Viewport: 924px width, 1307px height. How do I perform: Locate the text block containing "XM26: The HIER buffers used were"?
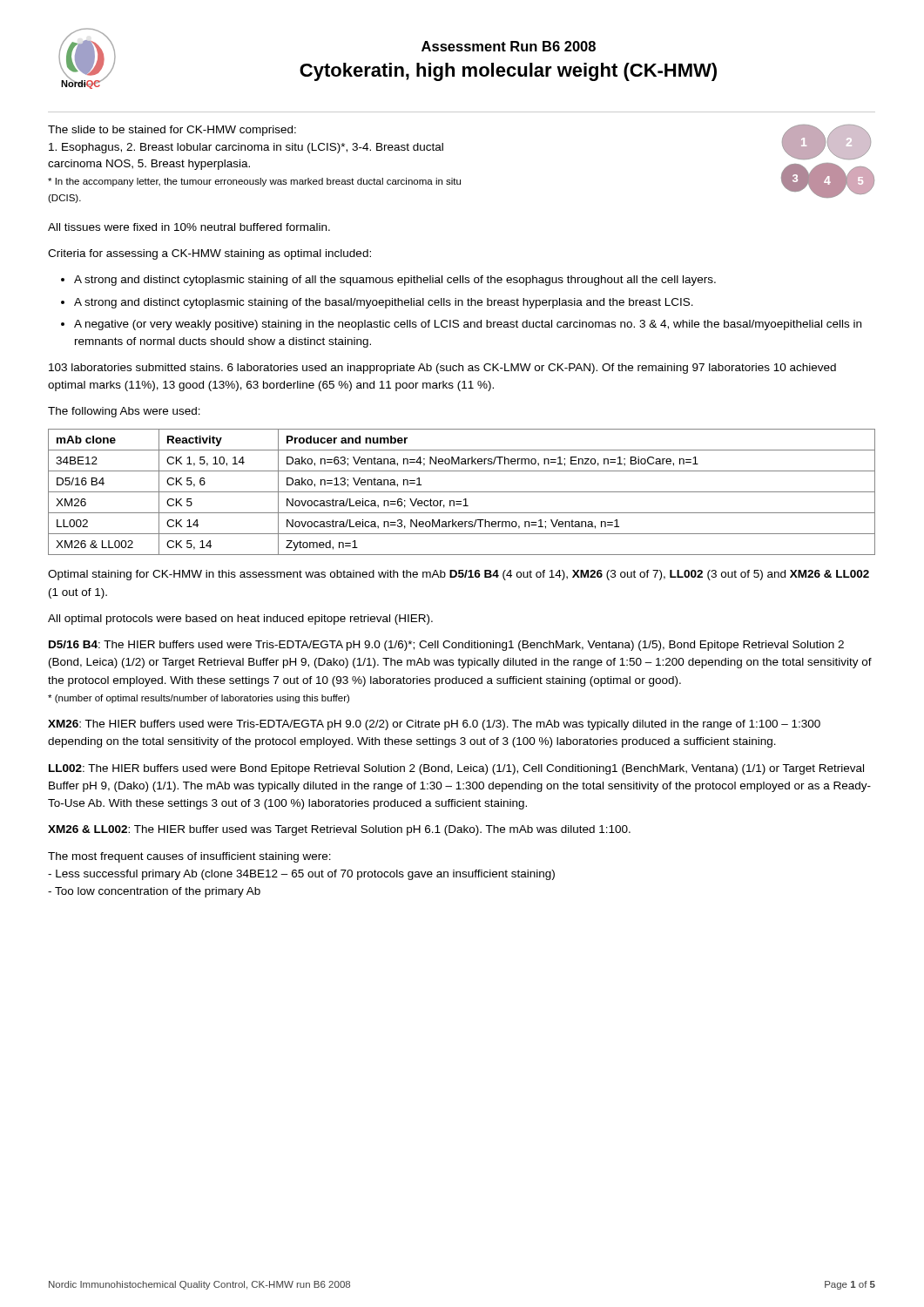click(x=434, y=733)
